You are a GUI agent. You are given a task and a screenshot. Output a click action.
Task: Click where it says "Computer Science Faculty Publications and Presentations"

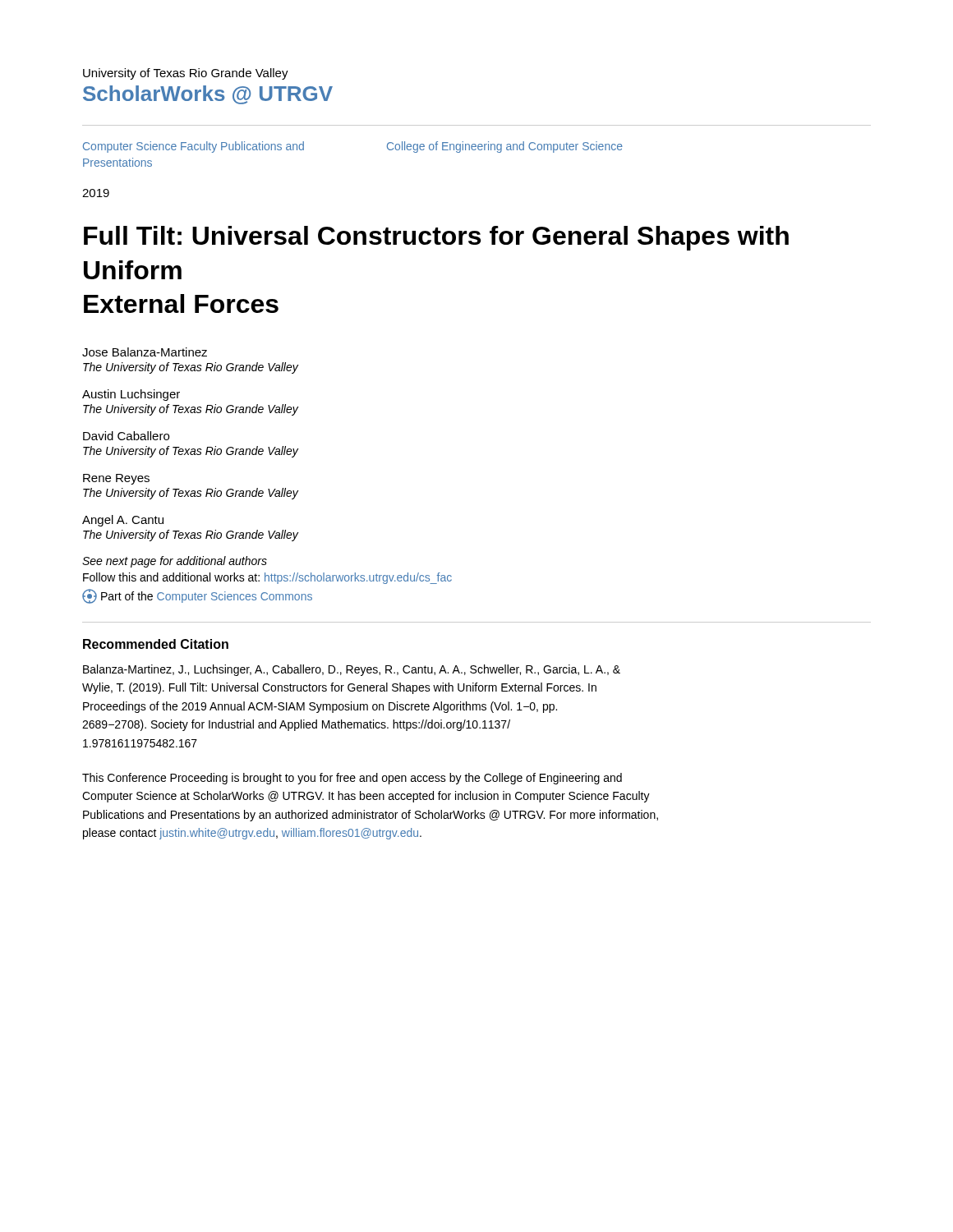pyautogui.click(x=193, y=154)
